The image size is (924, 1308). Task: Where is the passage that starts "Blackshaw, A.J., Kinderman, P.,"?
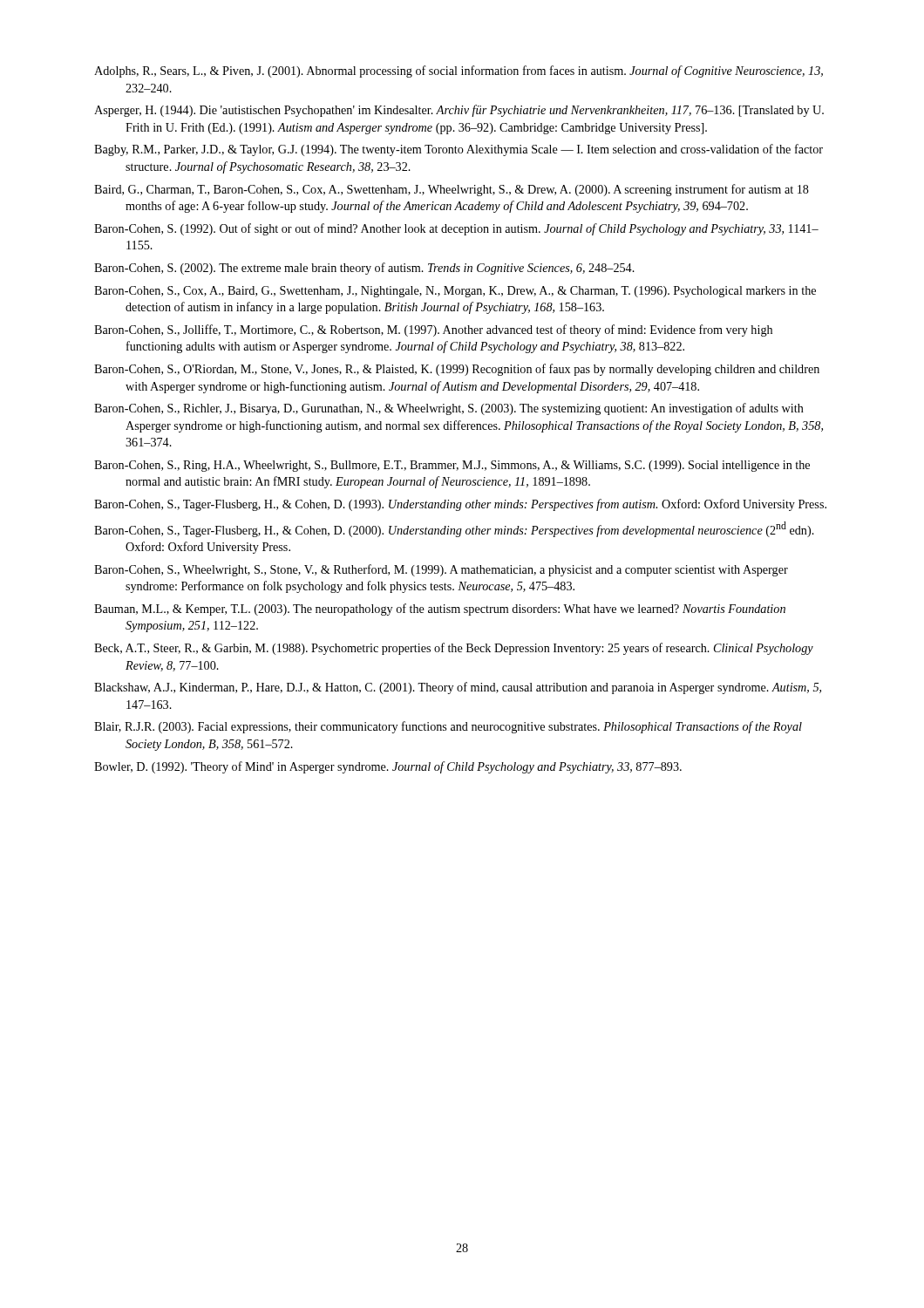pyautogui.click(x=462, y=697)
